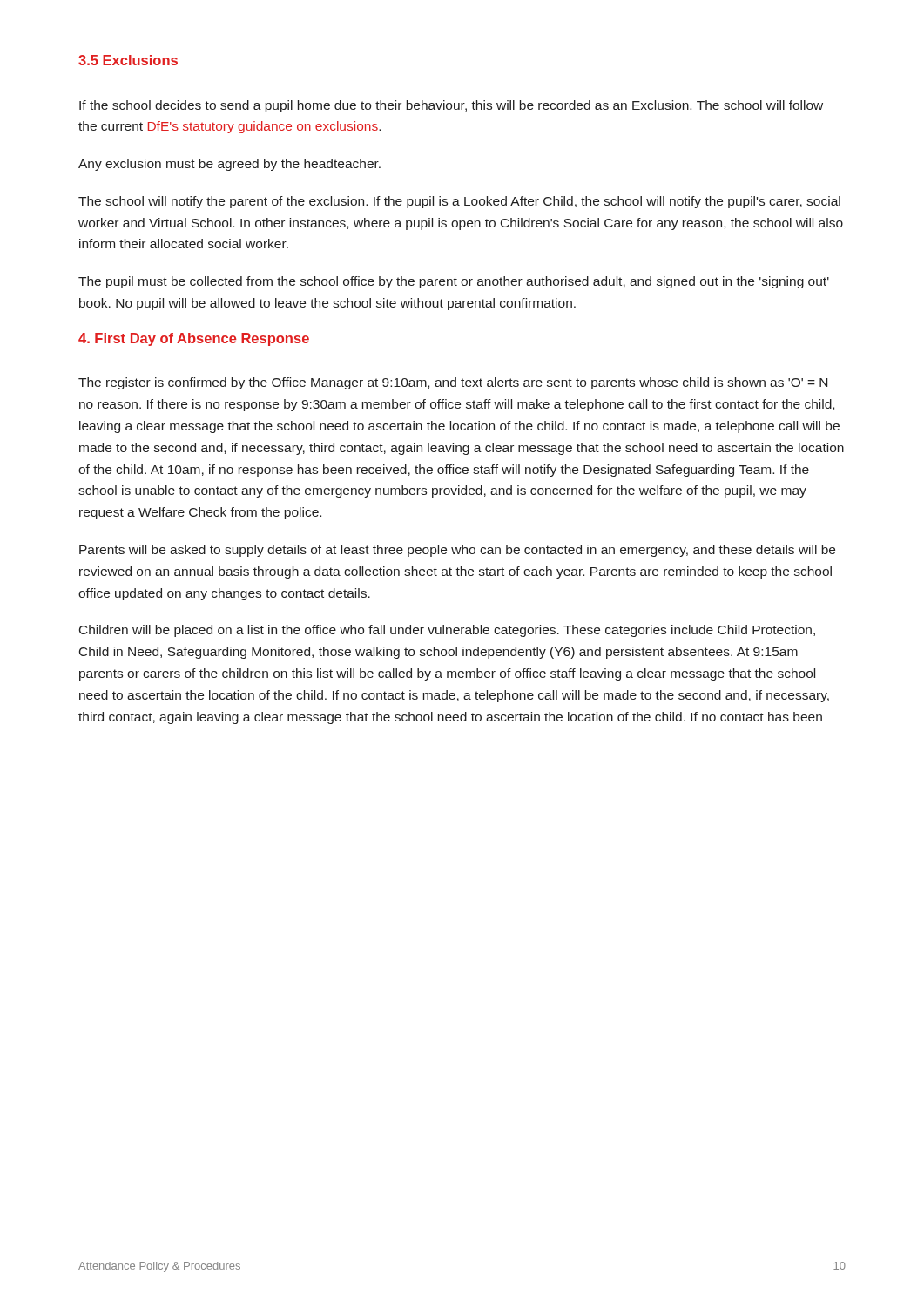Click on the text starting "If the school"
Viewport: 924px width, 1307px height.
[462, 116]
